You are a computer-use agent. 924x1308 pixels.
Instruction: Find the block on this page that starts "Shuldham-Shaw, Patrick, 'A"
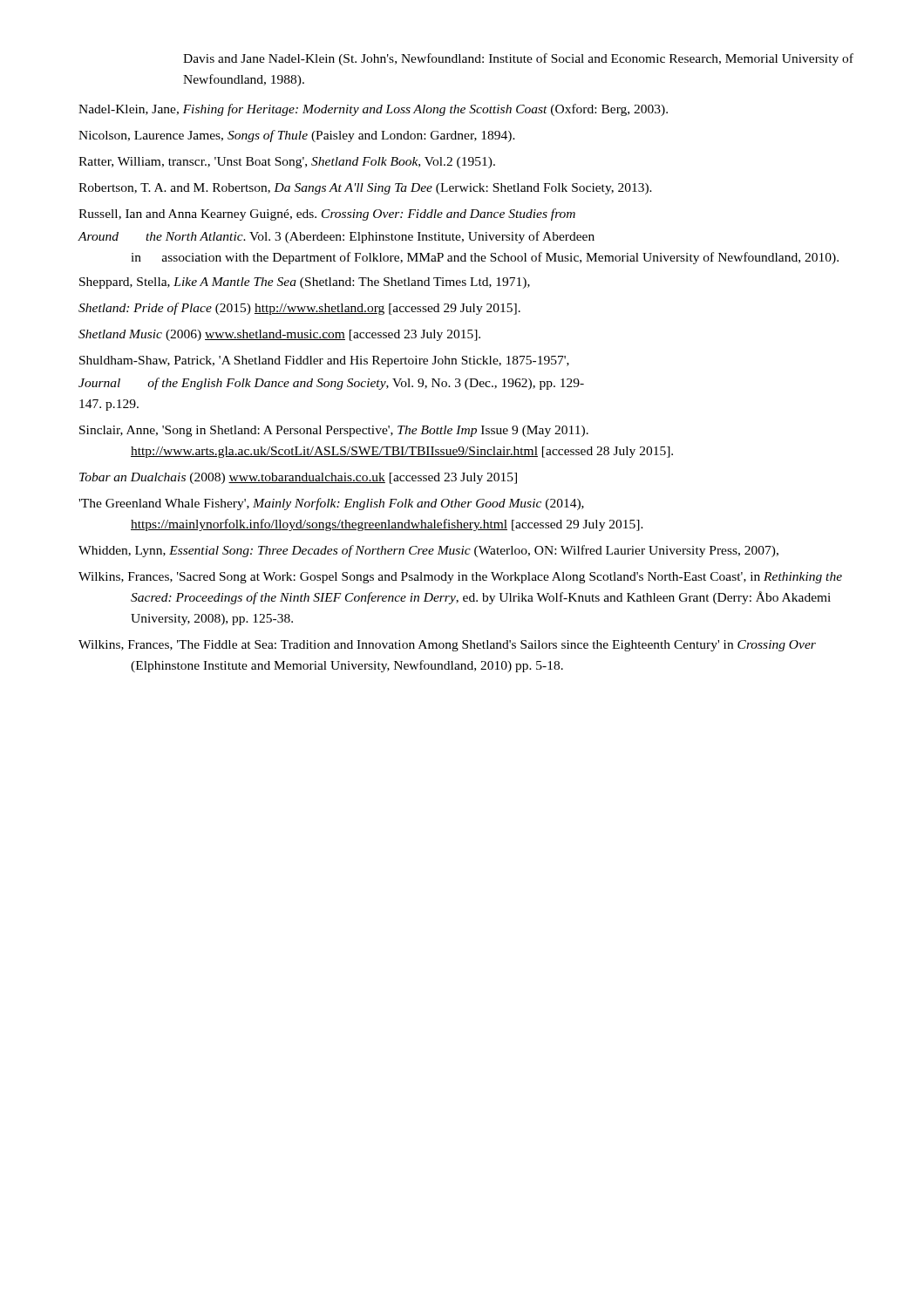pos(324,360)
